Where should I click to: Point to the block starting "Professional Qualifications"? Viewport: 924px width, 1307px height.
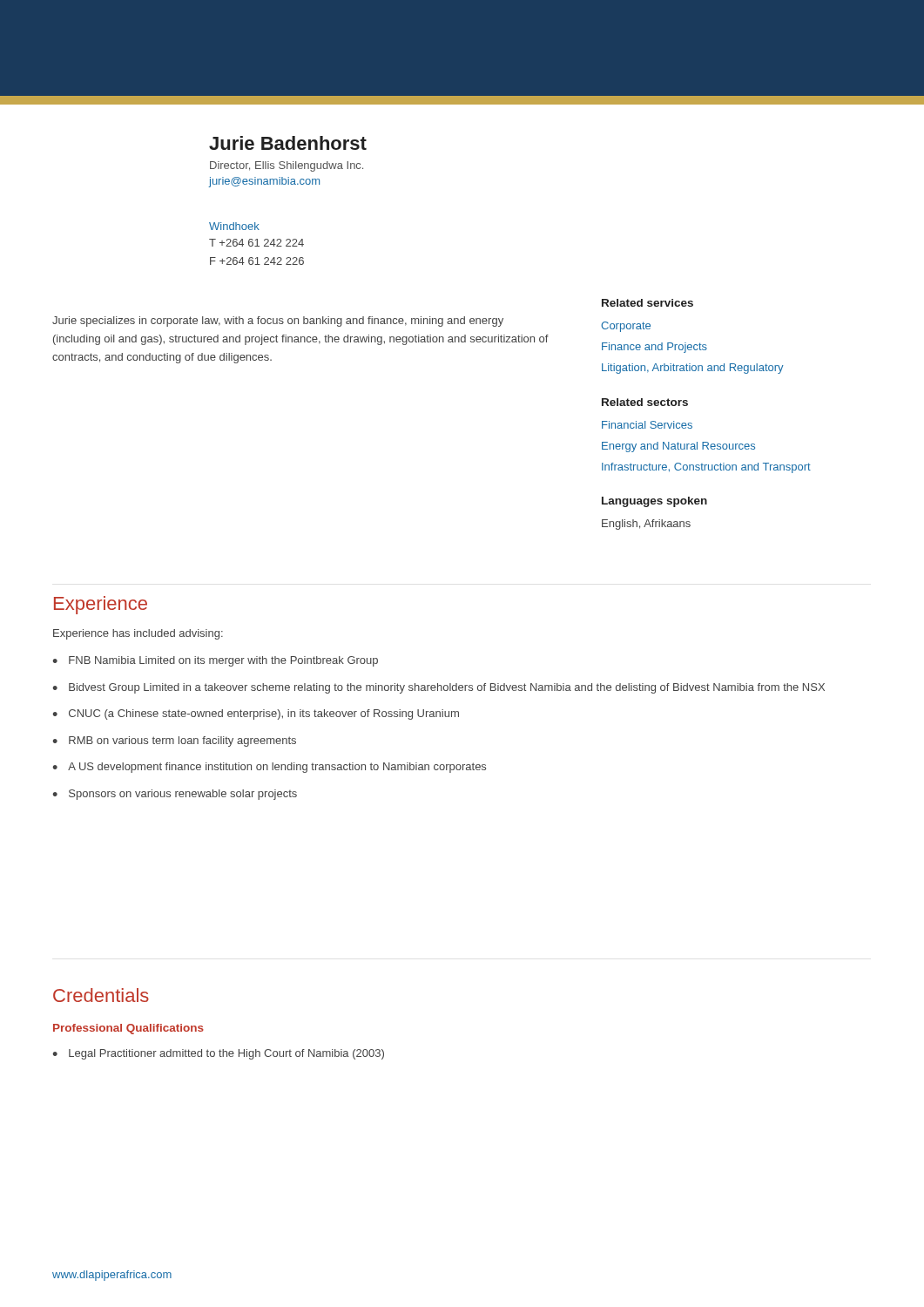(x=128, y=1029)
